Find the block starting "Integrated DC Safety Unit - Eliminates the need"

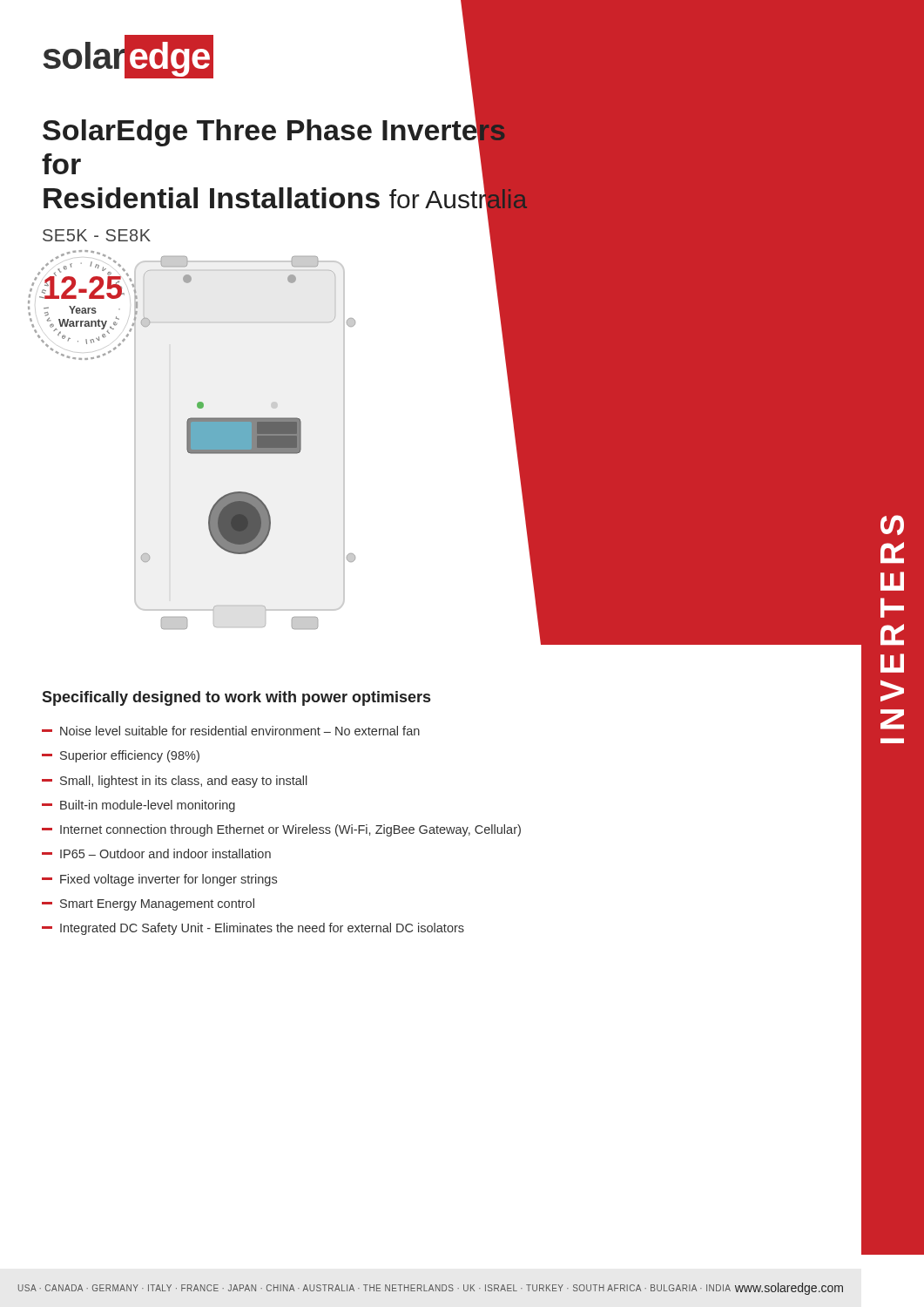point(262,928)
